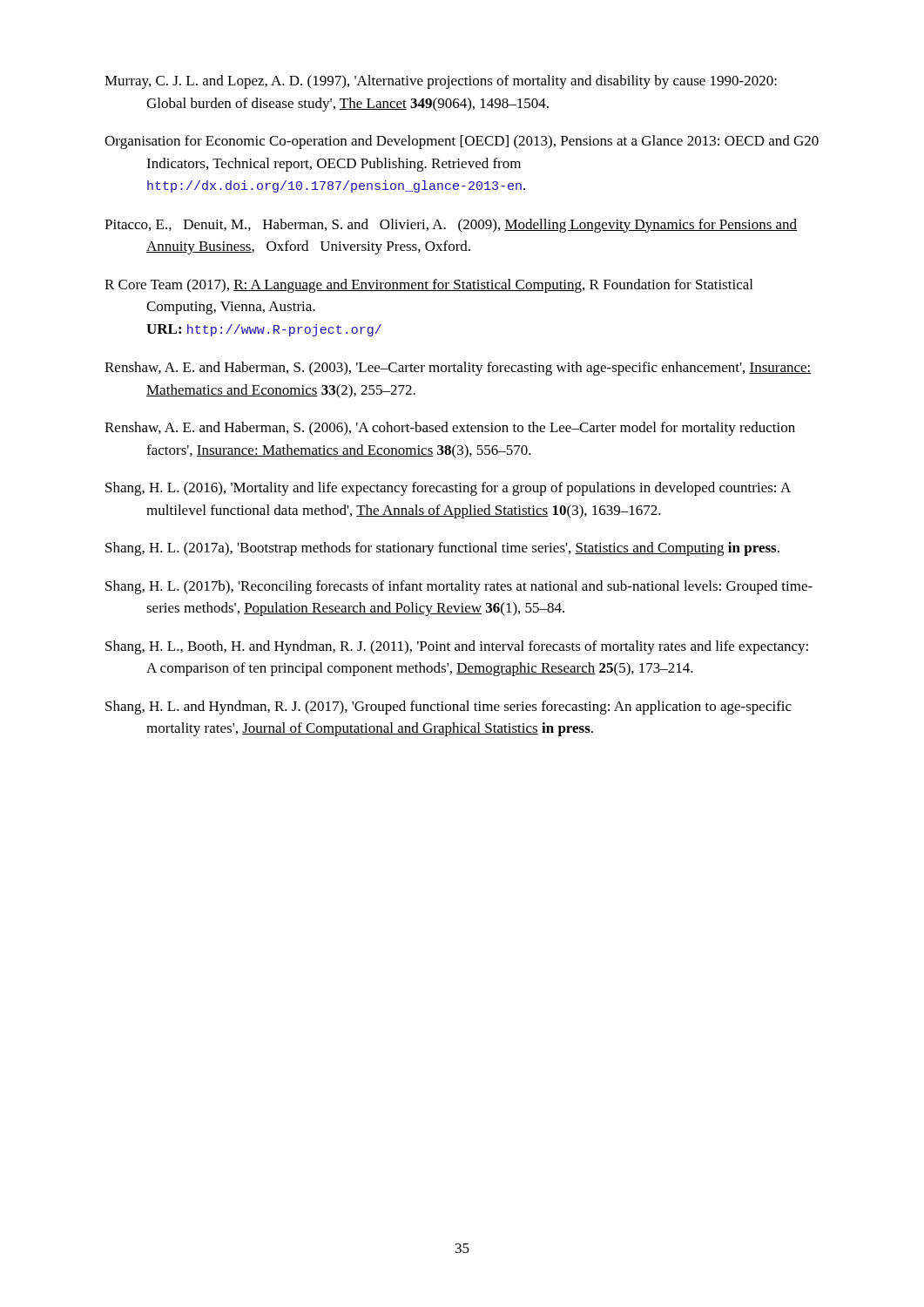
Task: Locate the block starting "Shang, H. L. and Hyndman, R. J."
Action: tap(448, 717)
